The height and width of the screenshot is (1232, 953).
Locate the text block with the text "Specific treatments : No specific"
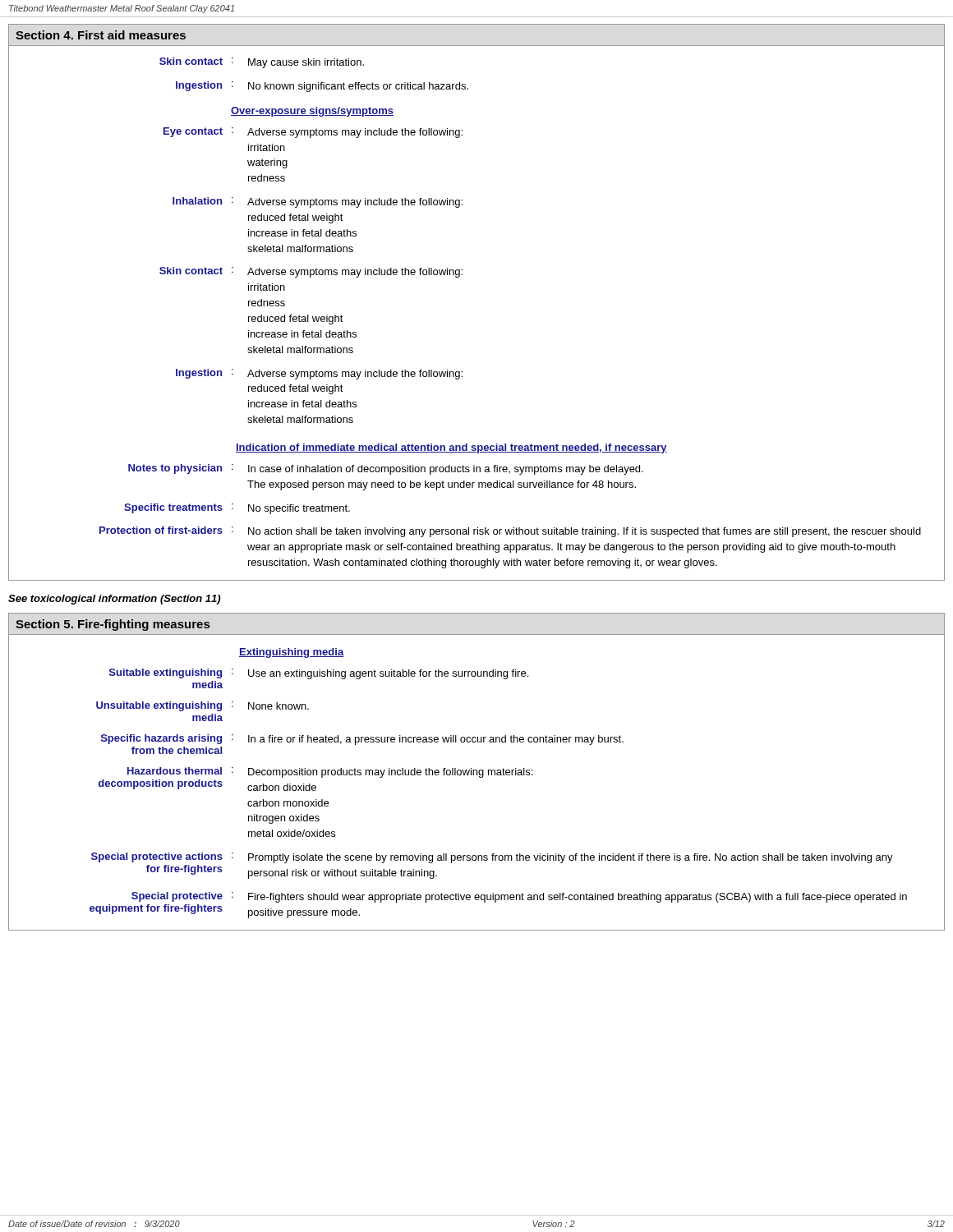point(184,509)
